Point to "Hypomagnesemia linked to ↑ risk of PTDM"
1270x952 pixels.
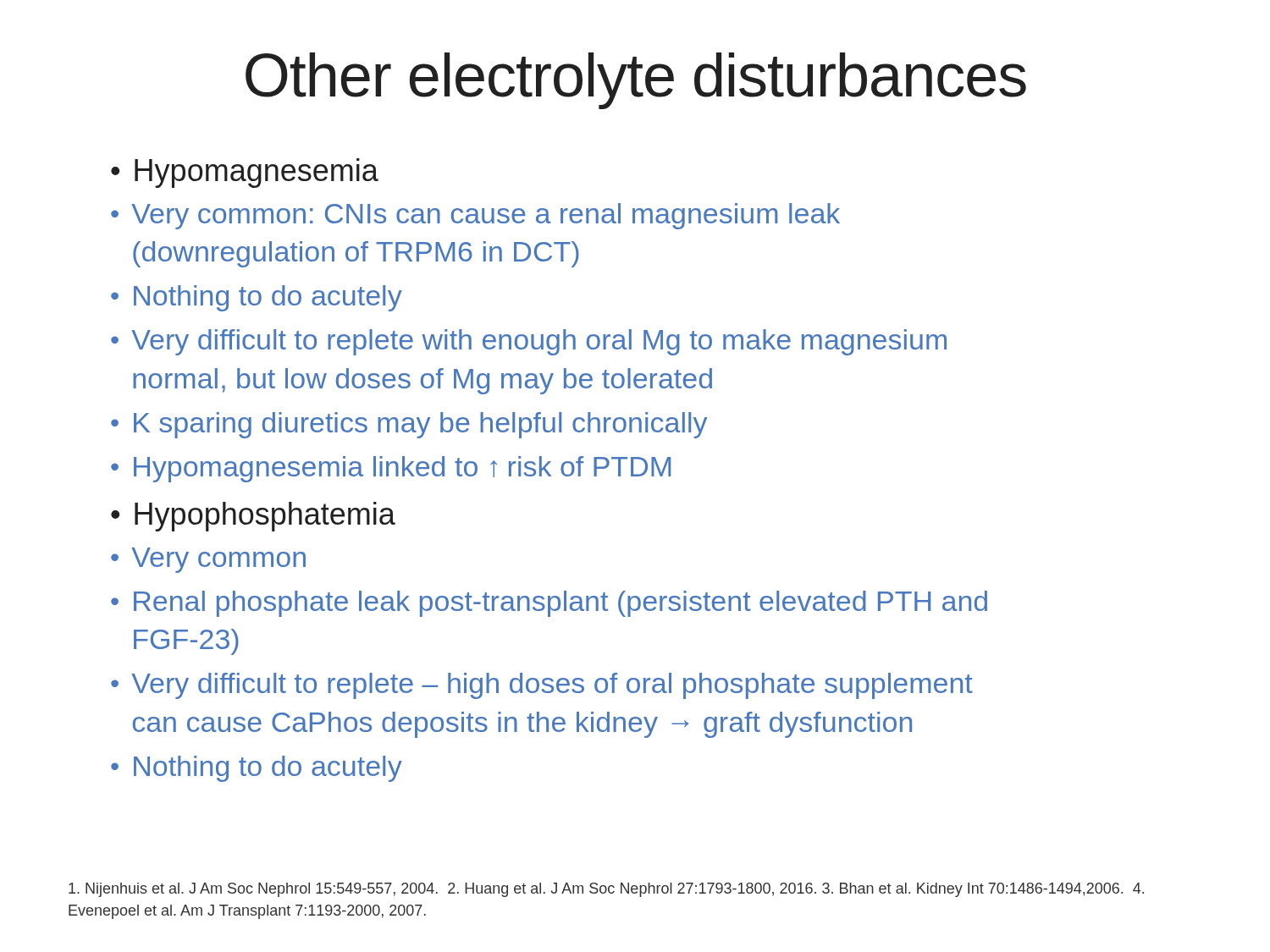(667, 467)
